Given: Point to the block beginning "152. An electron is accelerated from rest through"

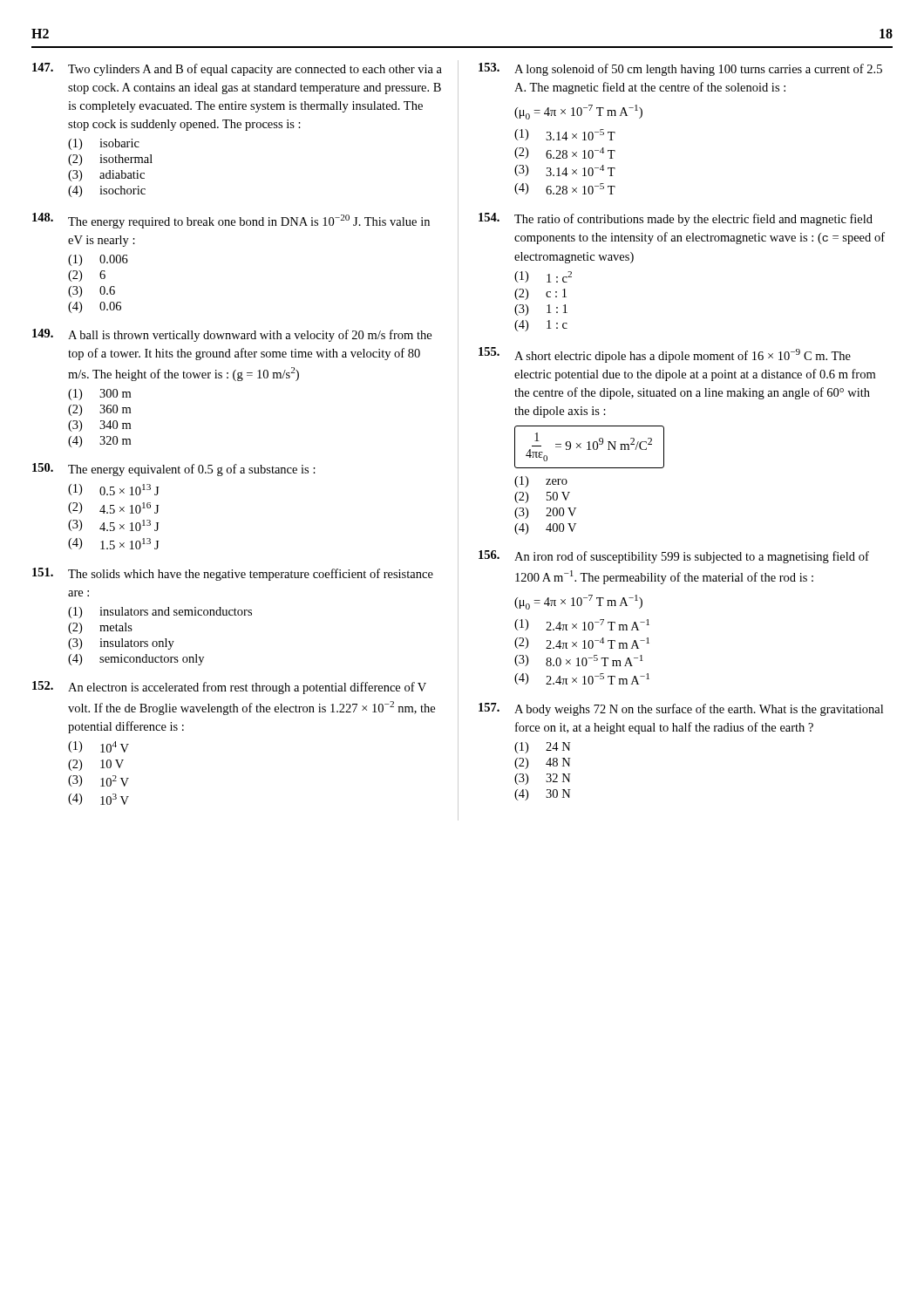Looking at the screenshot, I should [229, 688].
